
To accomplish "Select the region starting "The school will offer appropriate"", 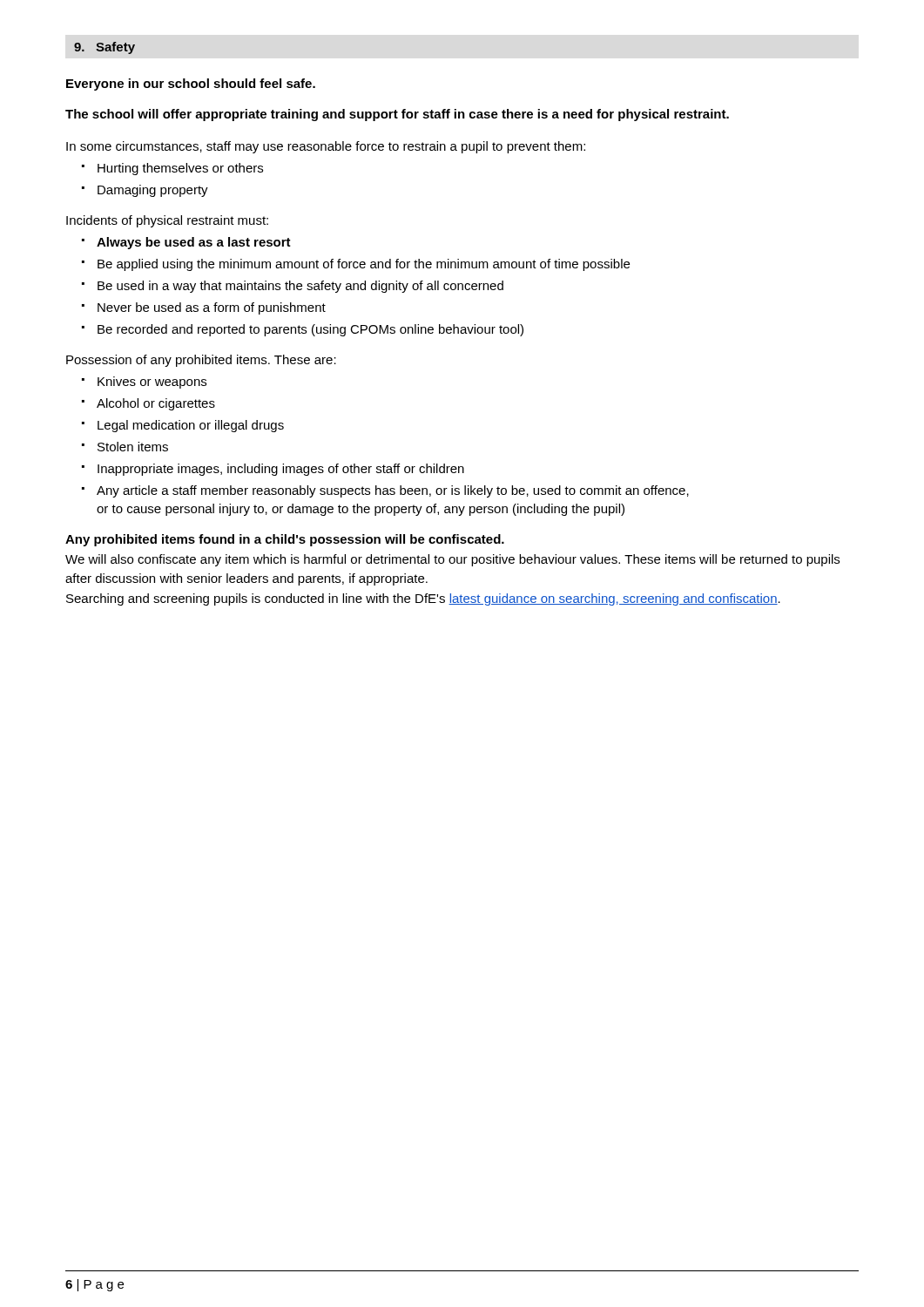I will (397, 114).
